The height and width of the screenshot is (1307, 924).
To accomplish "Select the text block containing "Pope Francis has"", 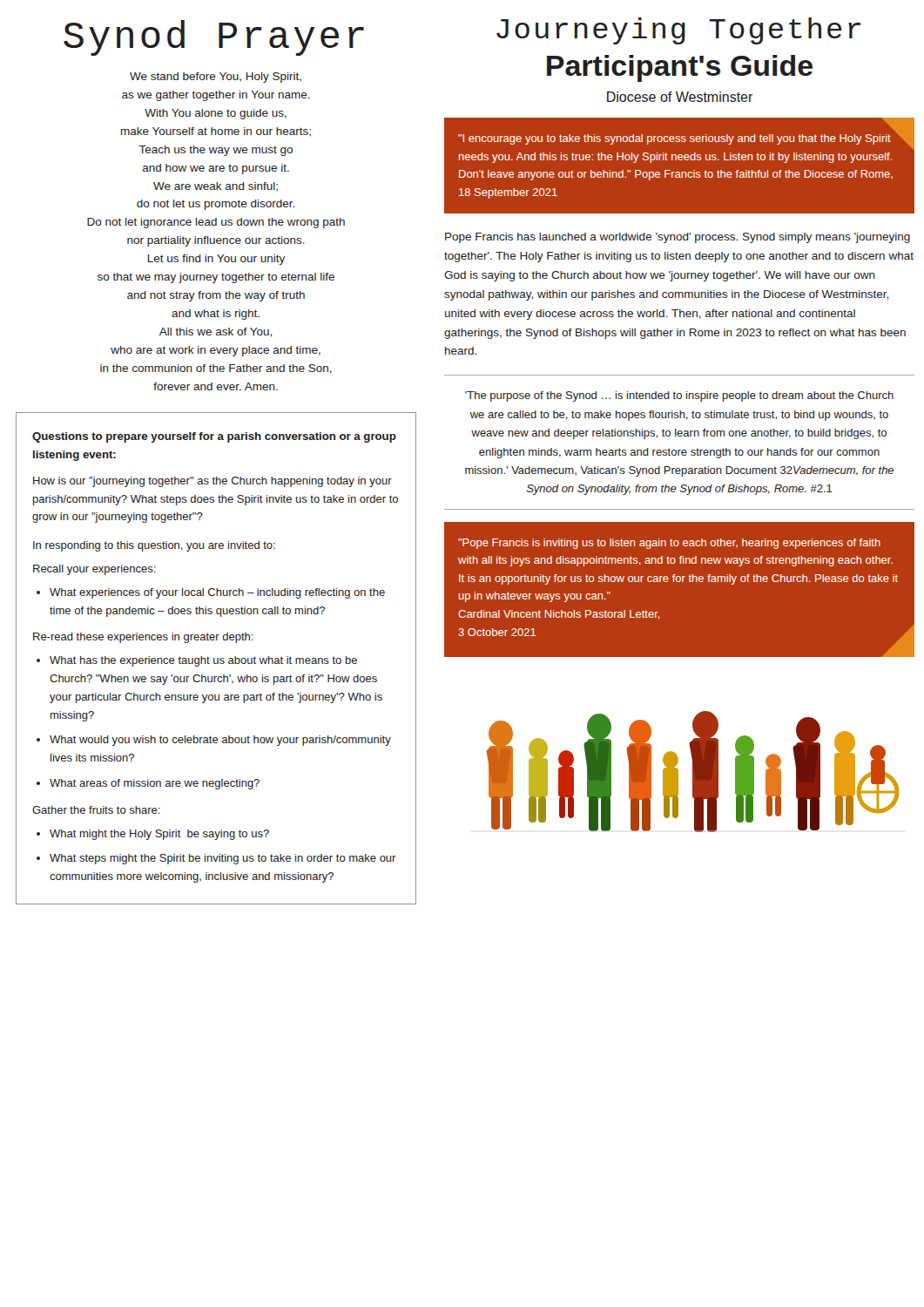I will click(679, 294).
